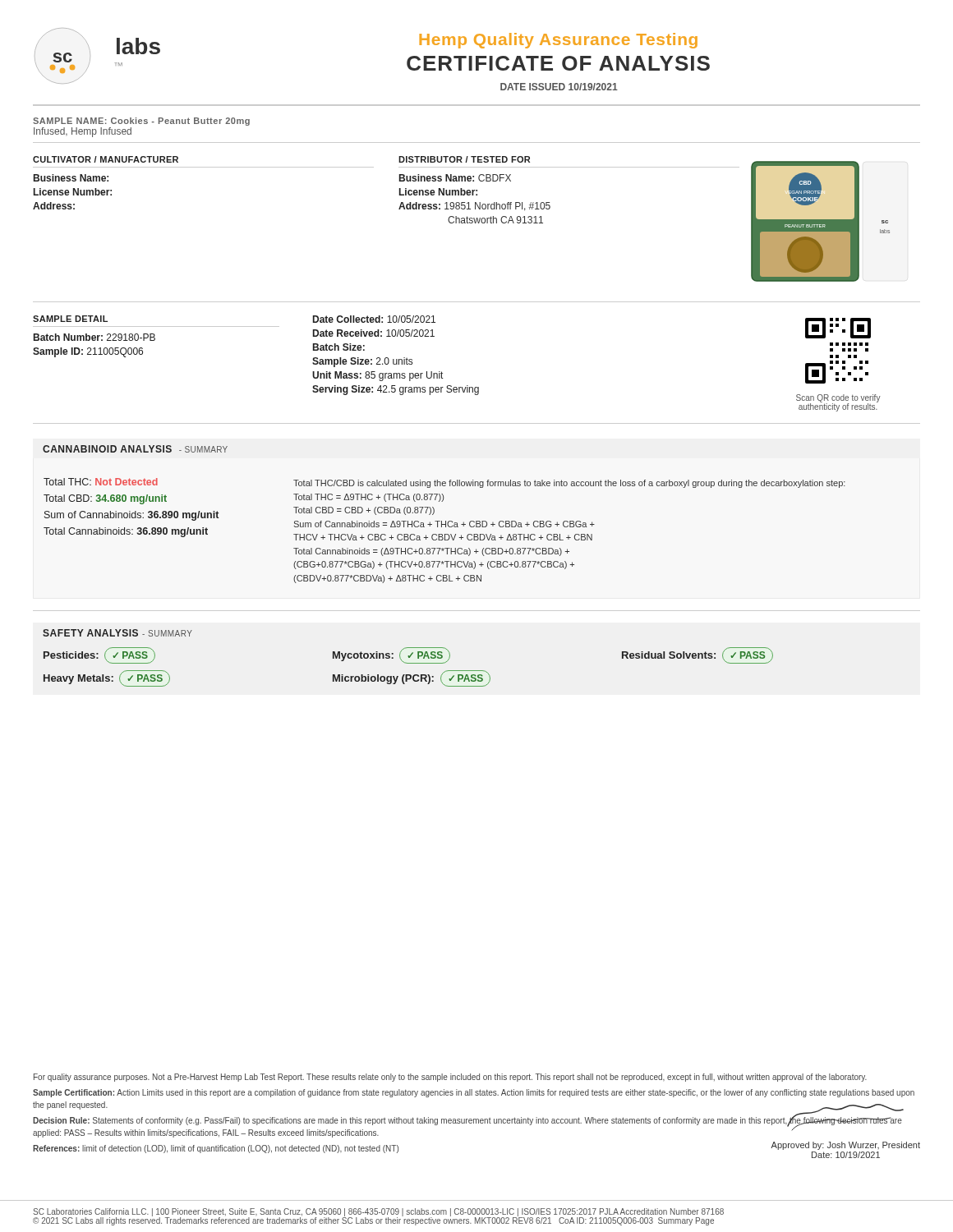Locate the element starting "Sample Certification: Action"
This screenshot has width=953, height=1232.
pos(474,1099)
